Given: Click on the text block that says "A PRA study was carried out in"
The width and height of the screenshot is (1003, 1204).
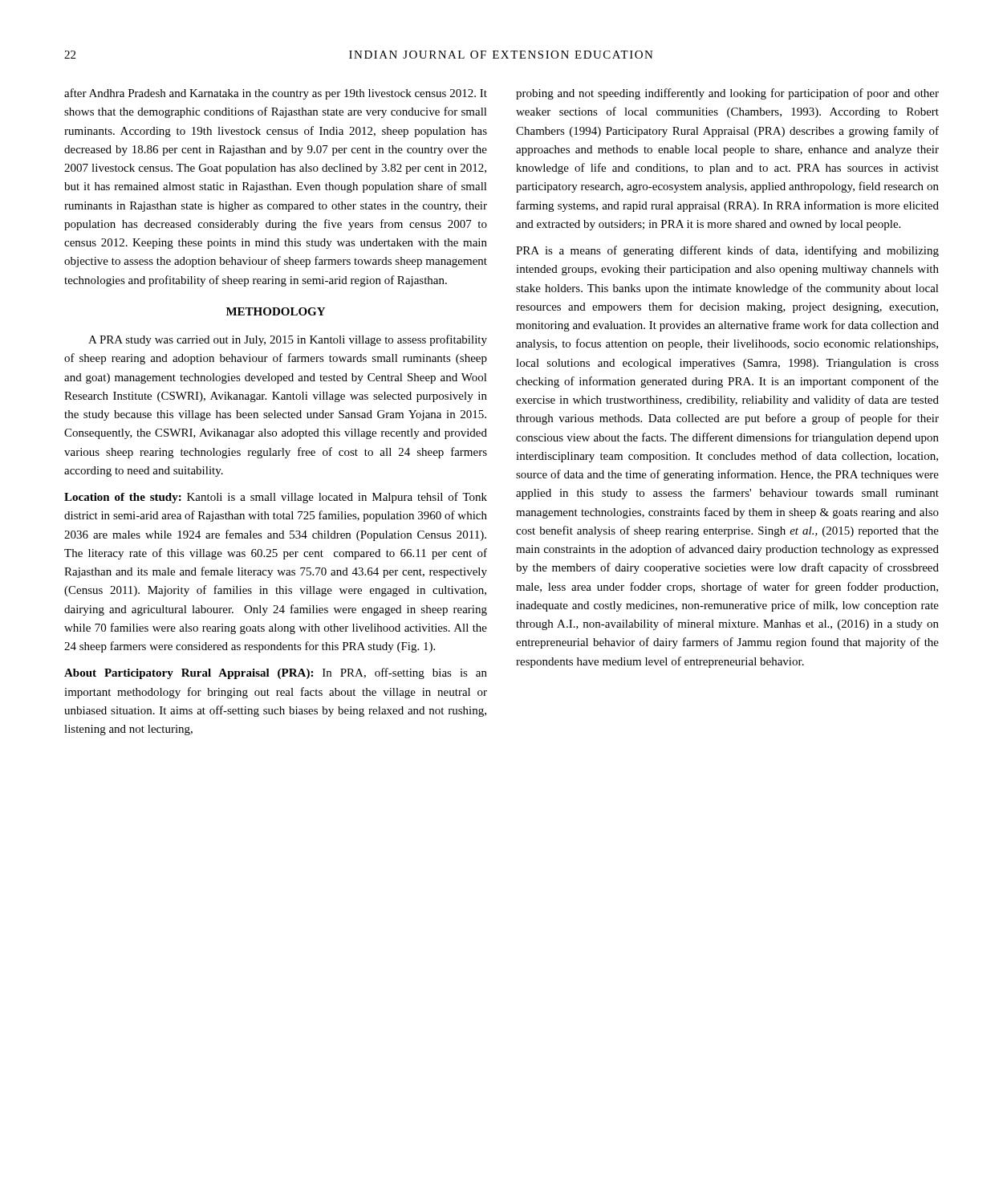Looking at the screenshot, I should [276, 405].
